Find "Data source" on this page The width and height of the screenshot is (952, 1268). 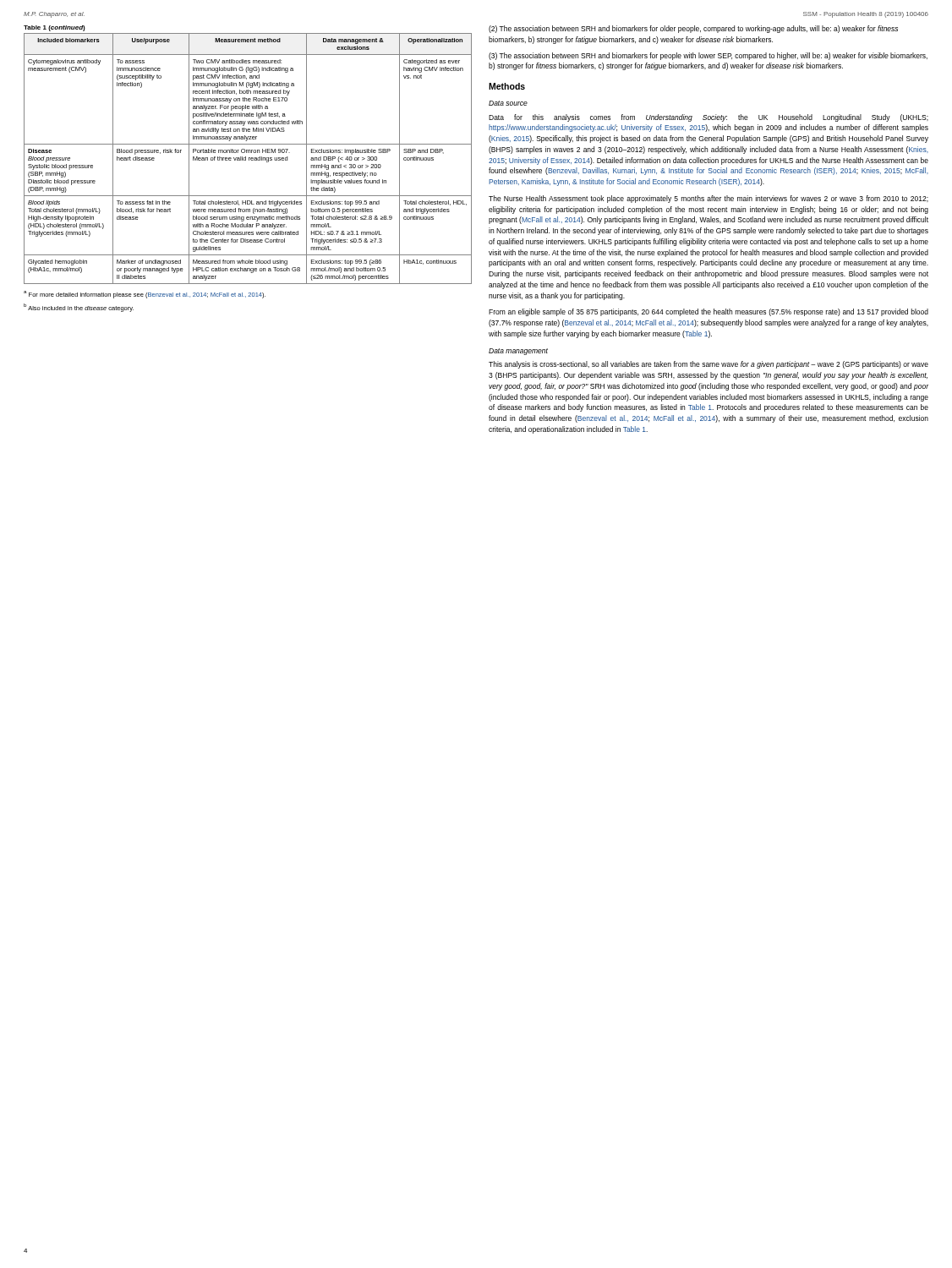[x=508, y=103]
